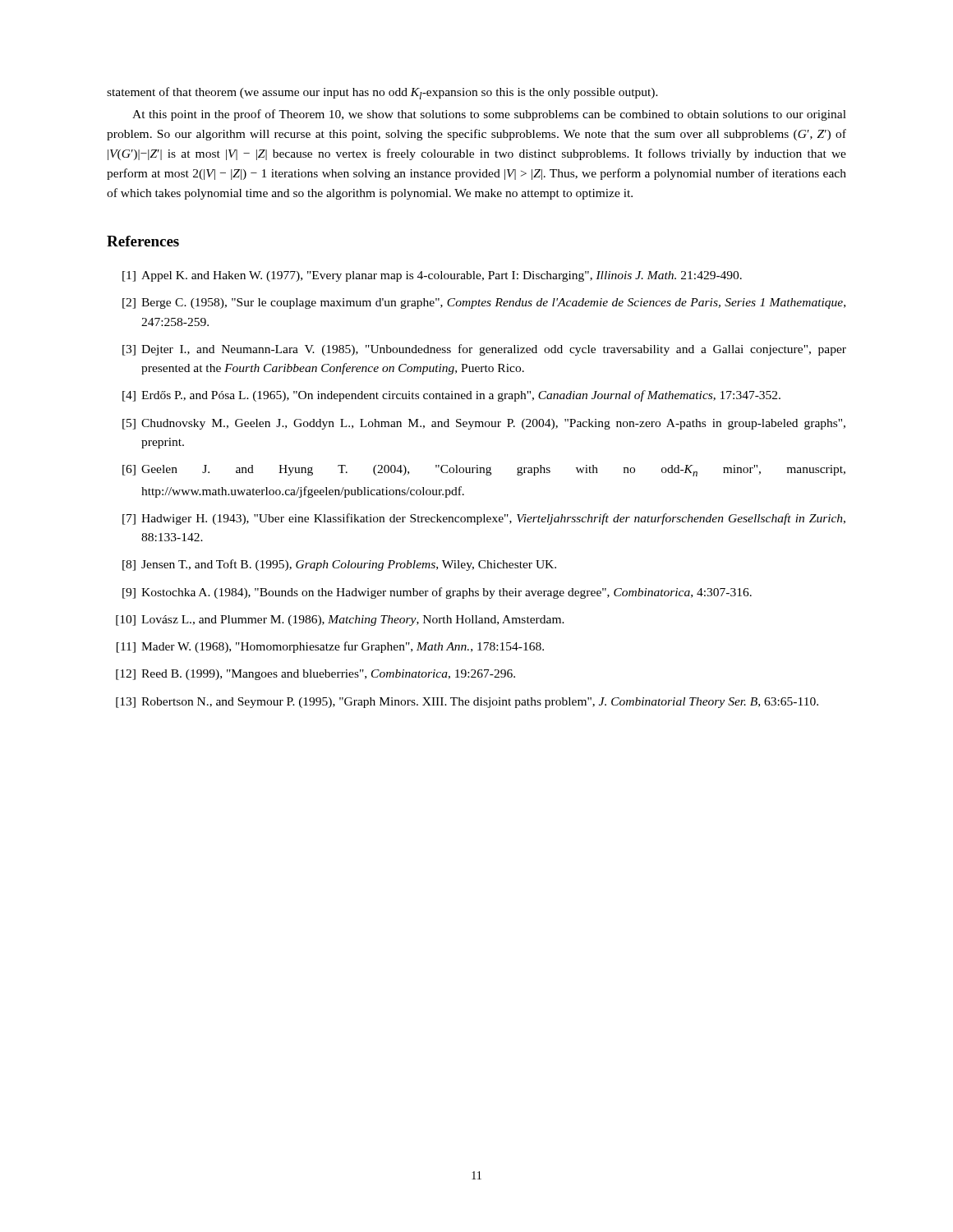Select the list item that reads "[6] Geelen J. and Hyung"

pyautogui.click(x=476, y=480)
